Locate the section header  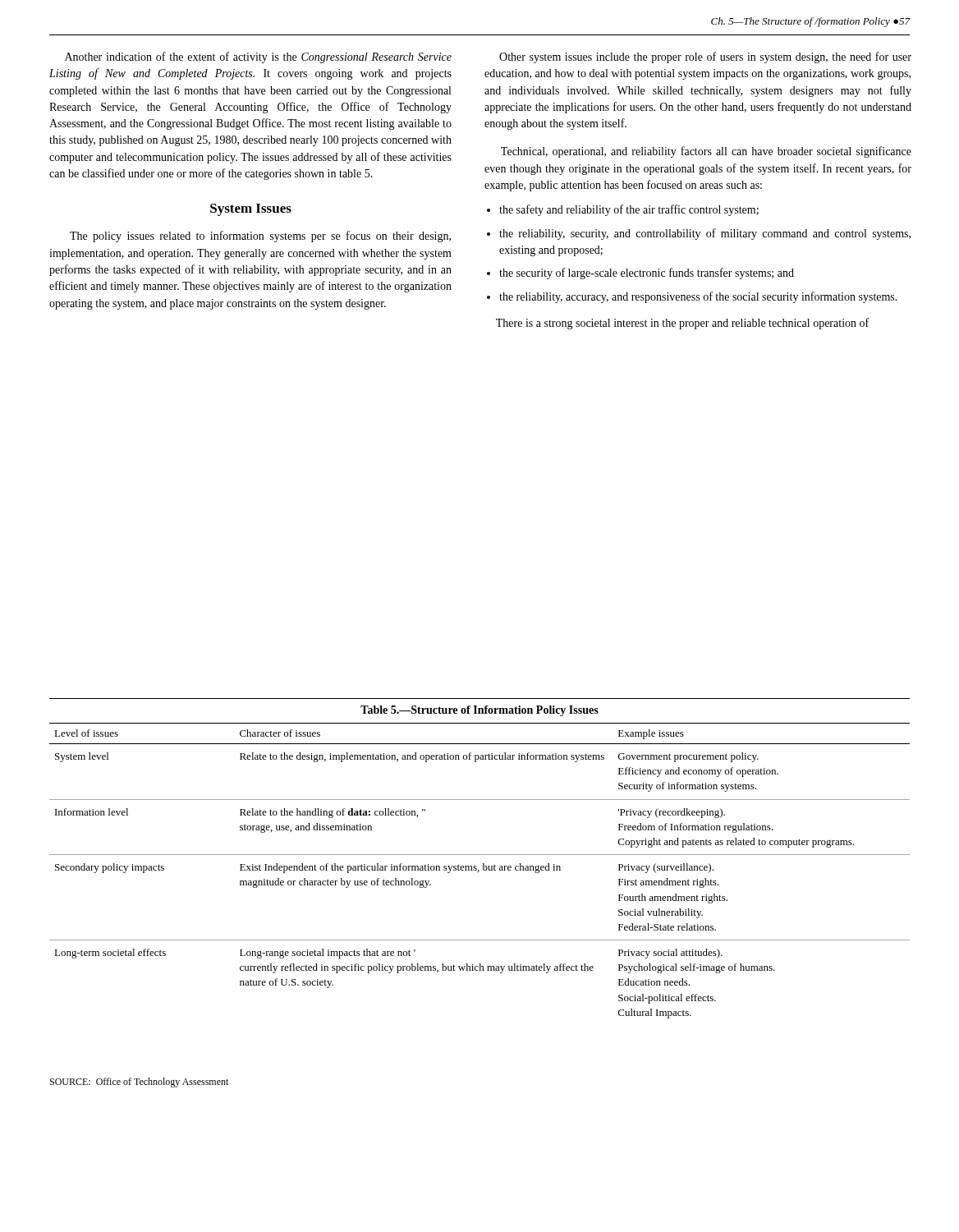pos(250,209)
